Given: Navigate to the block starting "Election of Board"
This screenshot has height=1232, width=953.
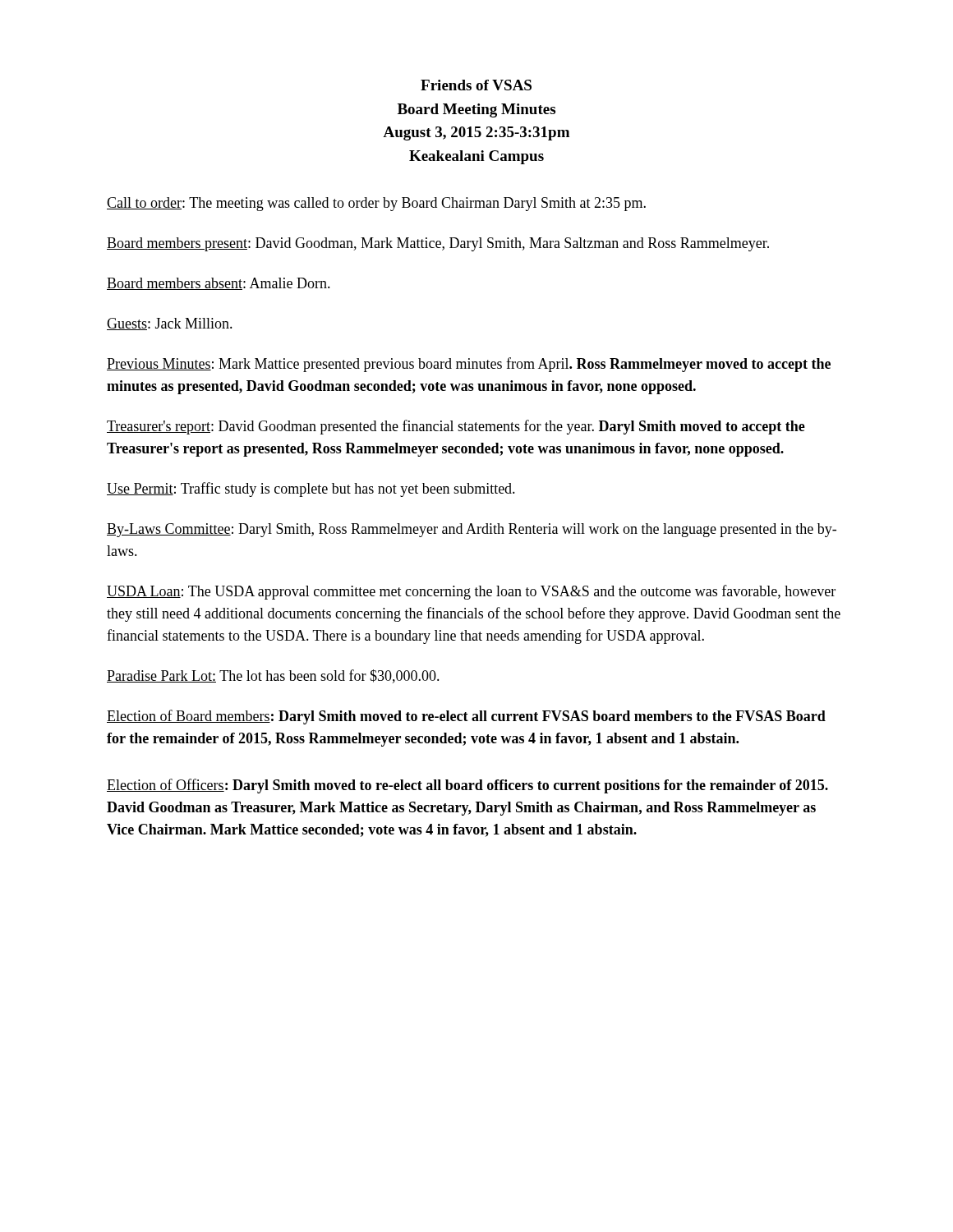Looking at the screenshot, I should click(x=466, y=727).
